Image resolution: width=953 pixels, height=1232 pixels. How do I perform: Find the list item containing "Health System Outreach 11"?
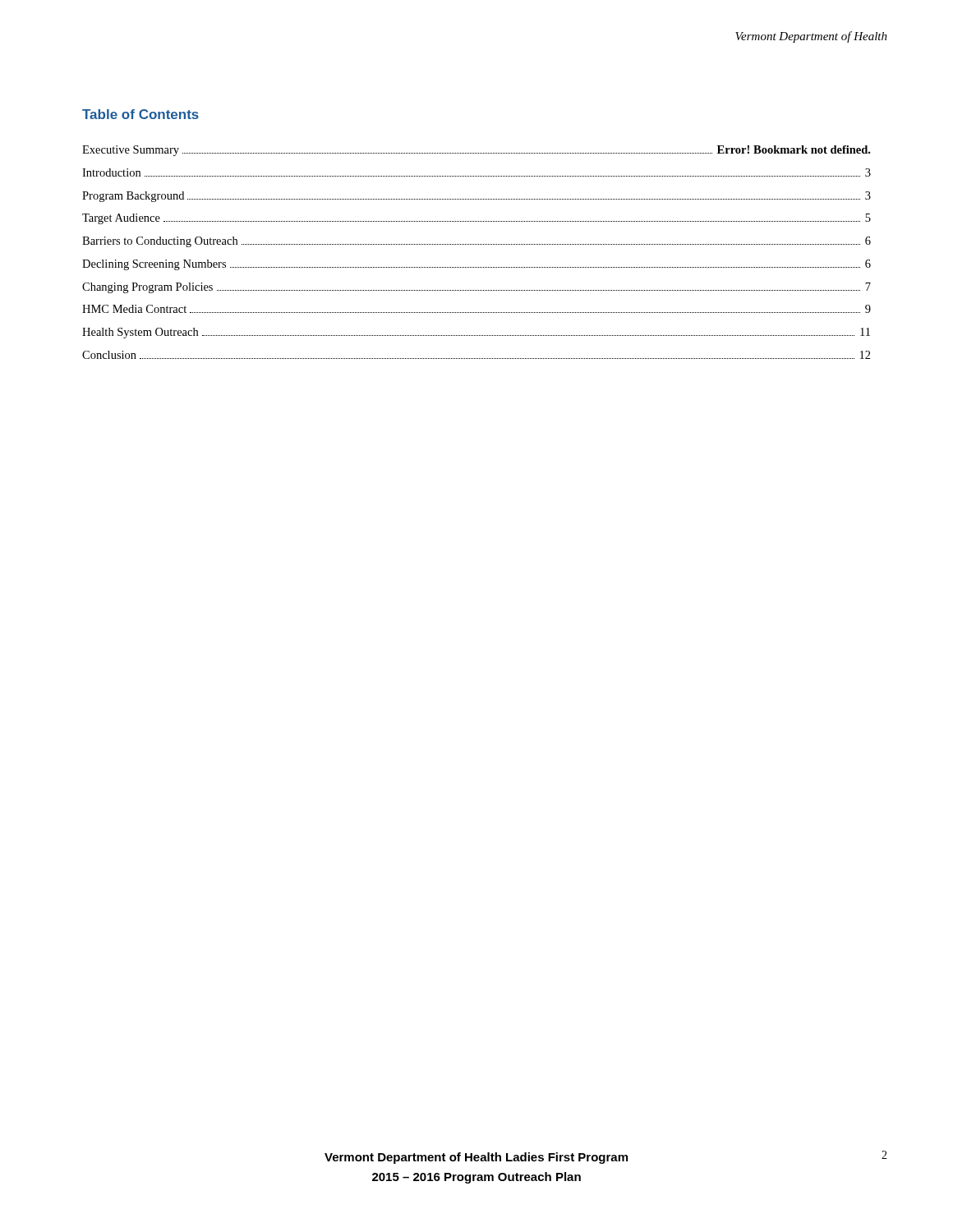click(476, 333)
